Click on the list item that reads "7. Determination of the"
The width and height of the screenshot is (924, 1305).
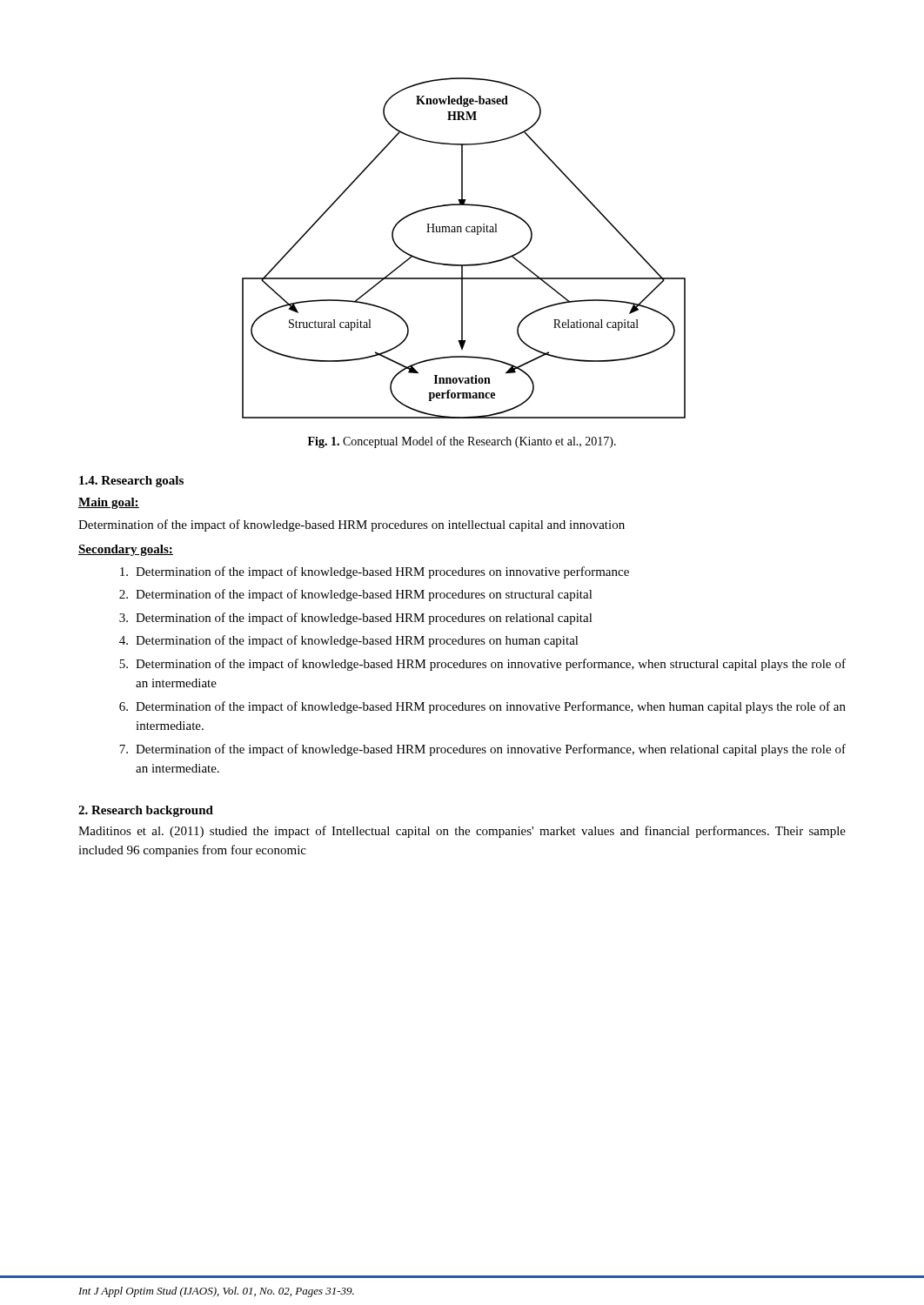pyautogui.click(x=475, y=759)
